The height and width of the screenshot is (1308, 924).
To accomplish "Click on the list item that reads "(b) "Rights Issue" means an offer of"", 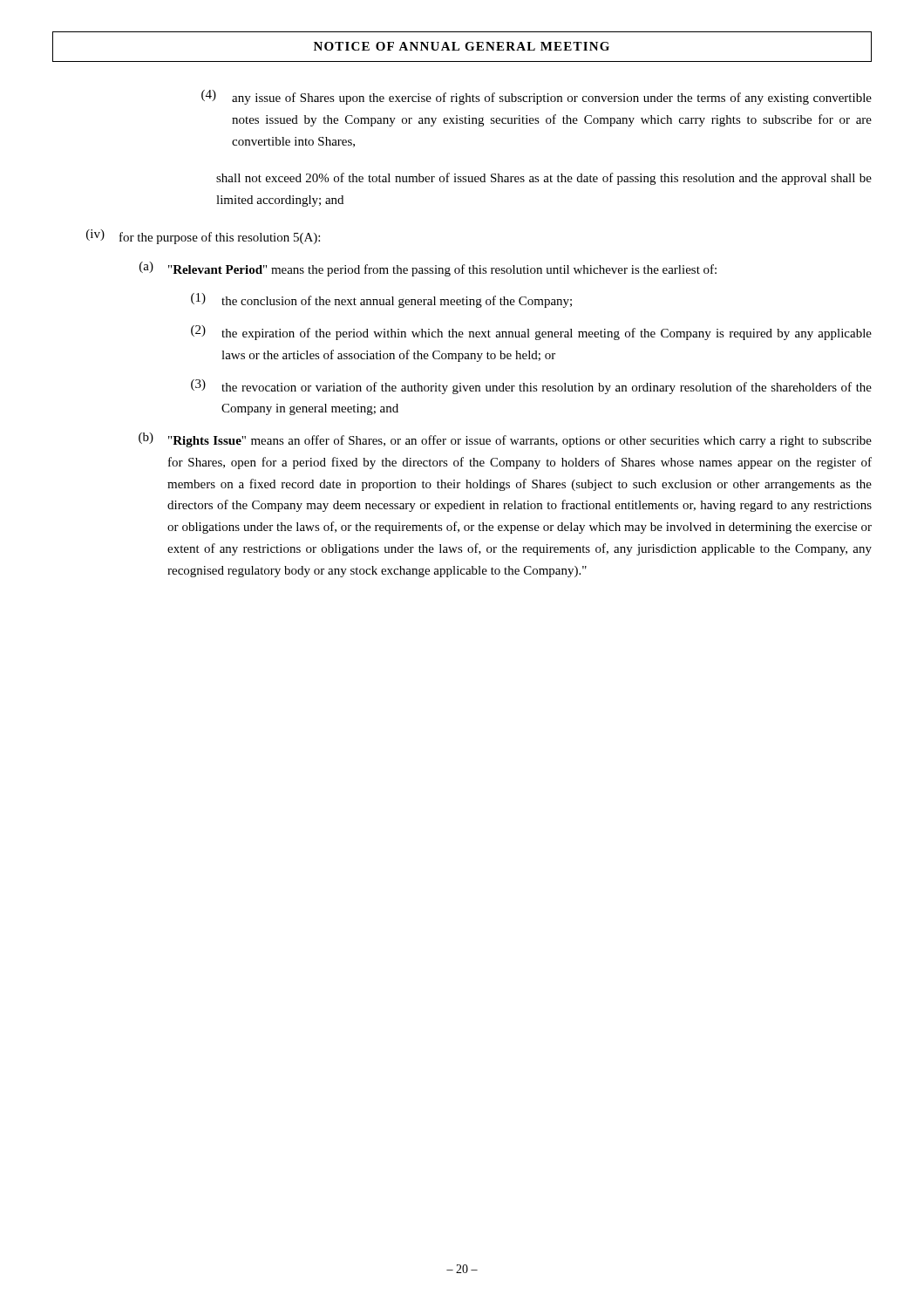I will (495, 505).
